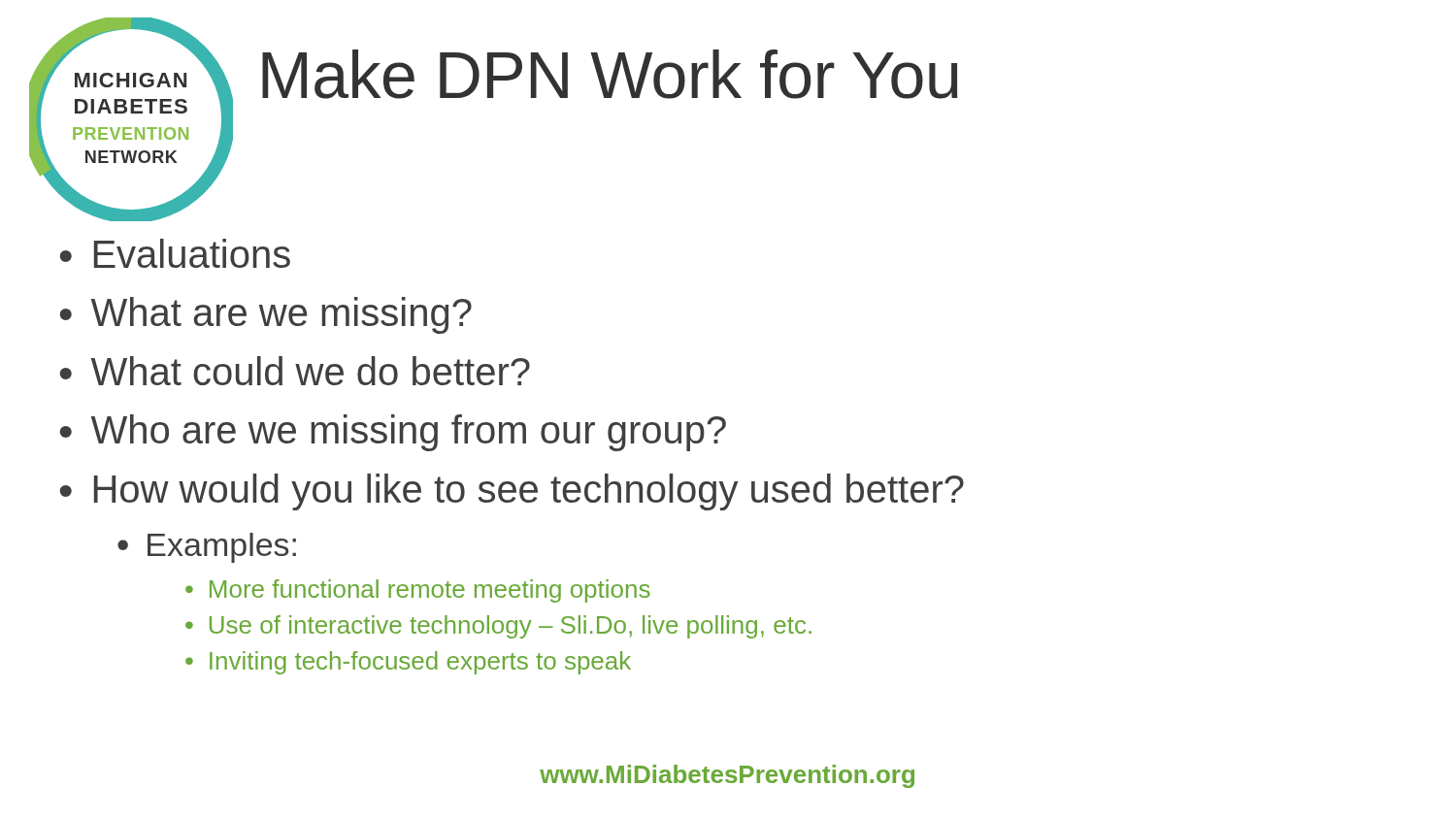Point to the text starting "•How would you like to see technology"
Image resolution: width=1456 pixels, height=819 pixels.
point(511,491)
